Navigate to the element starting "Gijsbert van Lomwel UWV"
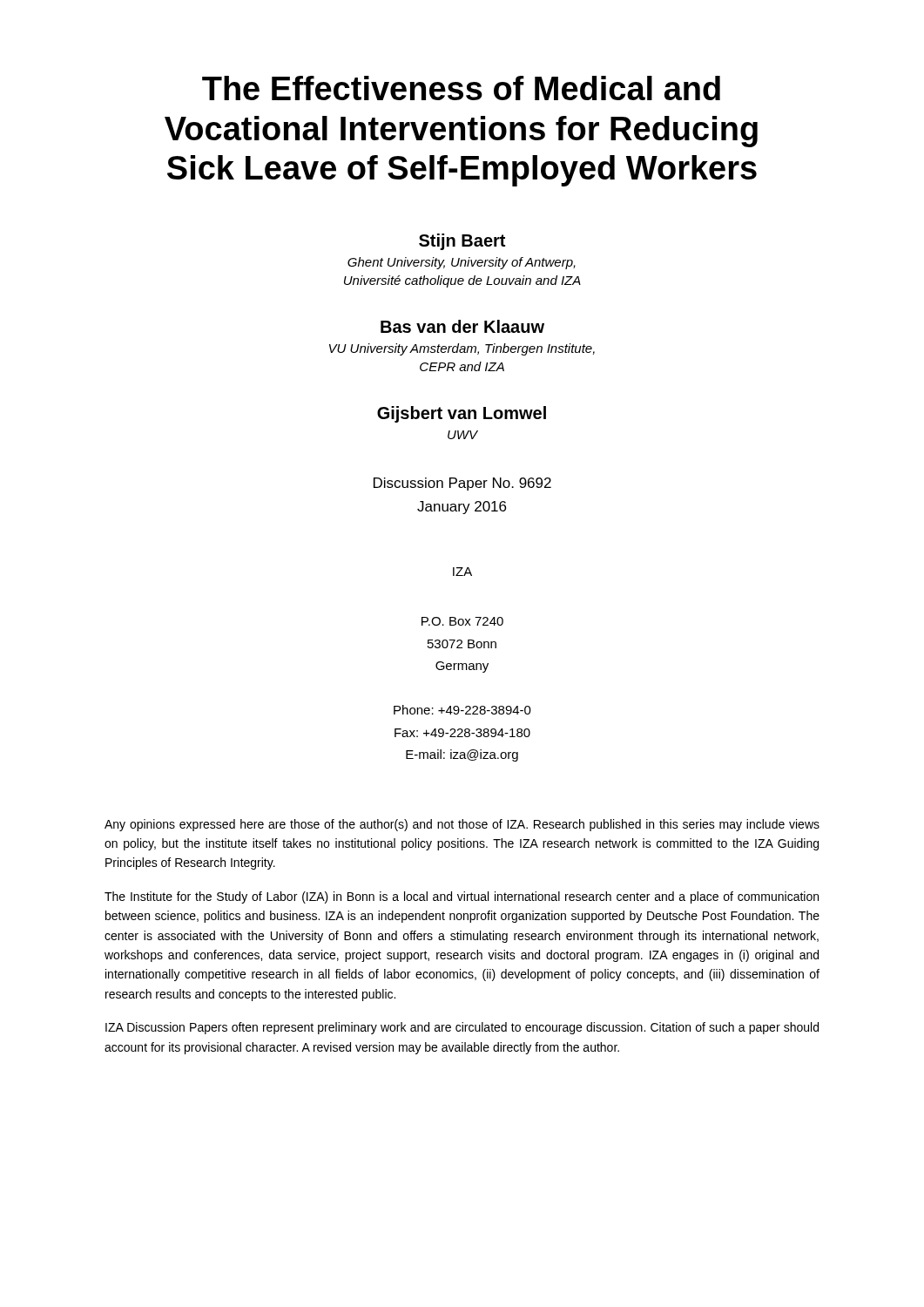This screenshot has height=1307, width=924. (x=462, y=423)
